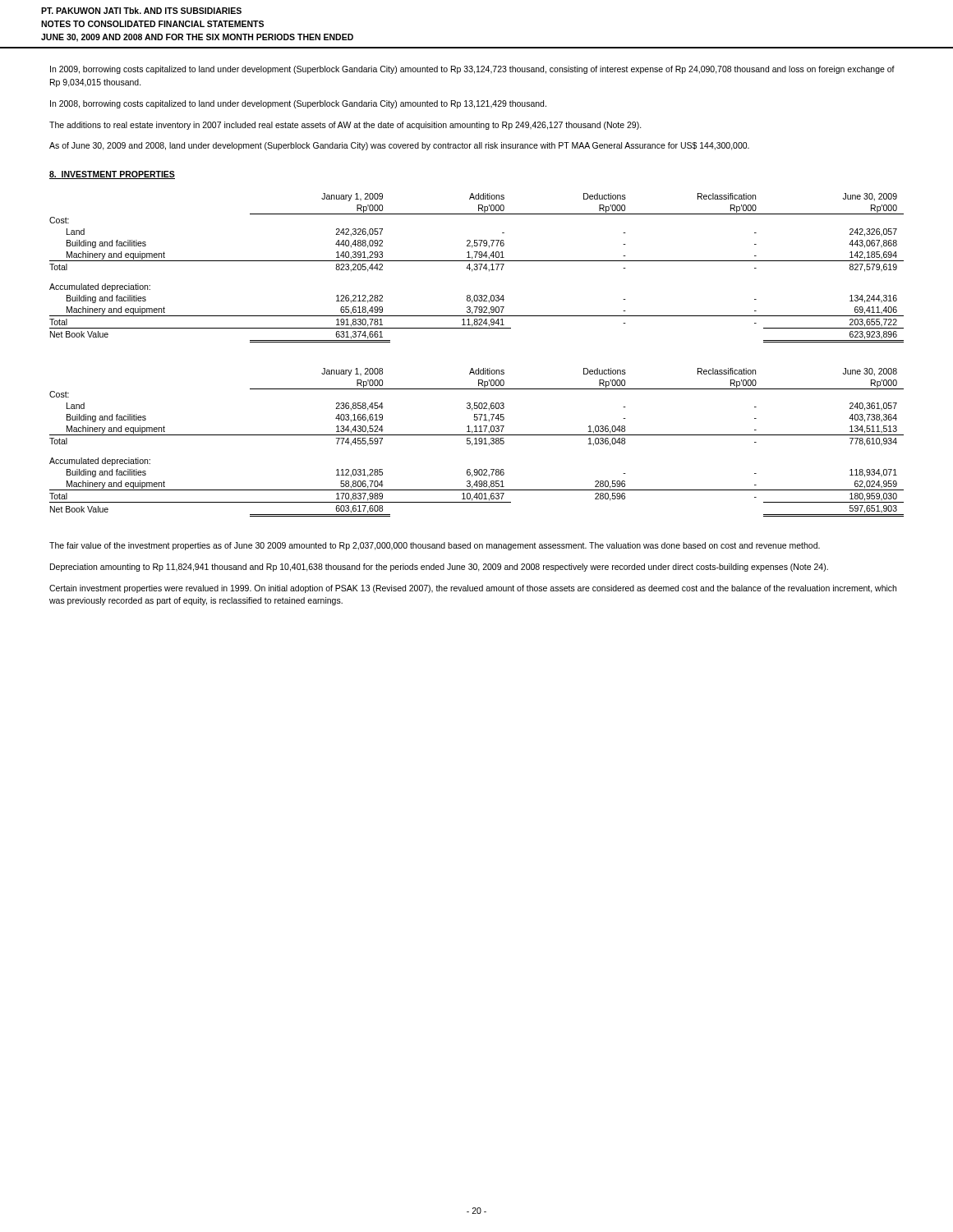953x1232 pixels.
Task: Click on the passage starting "As of June 30, 2009 and 2008, land"
Action: [x=399, y=146]
